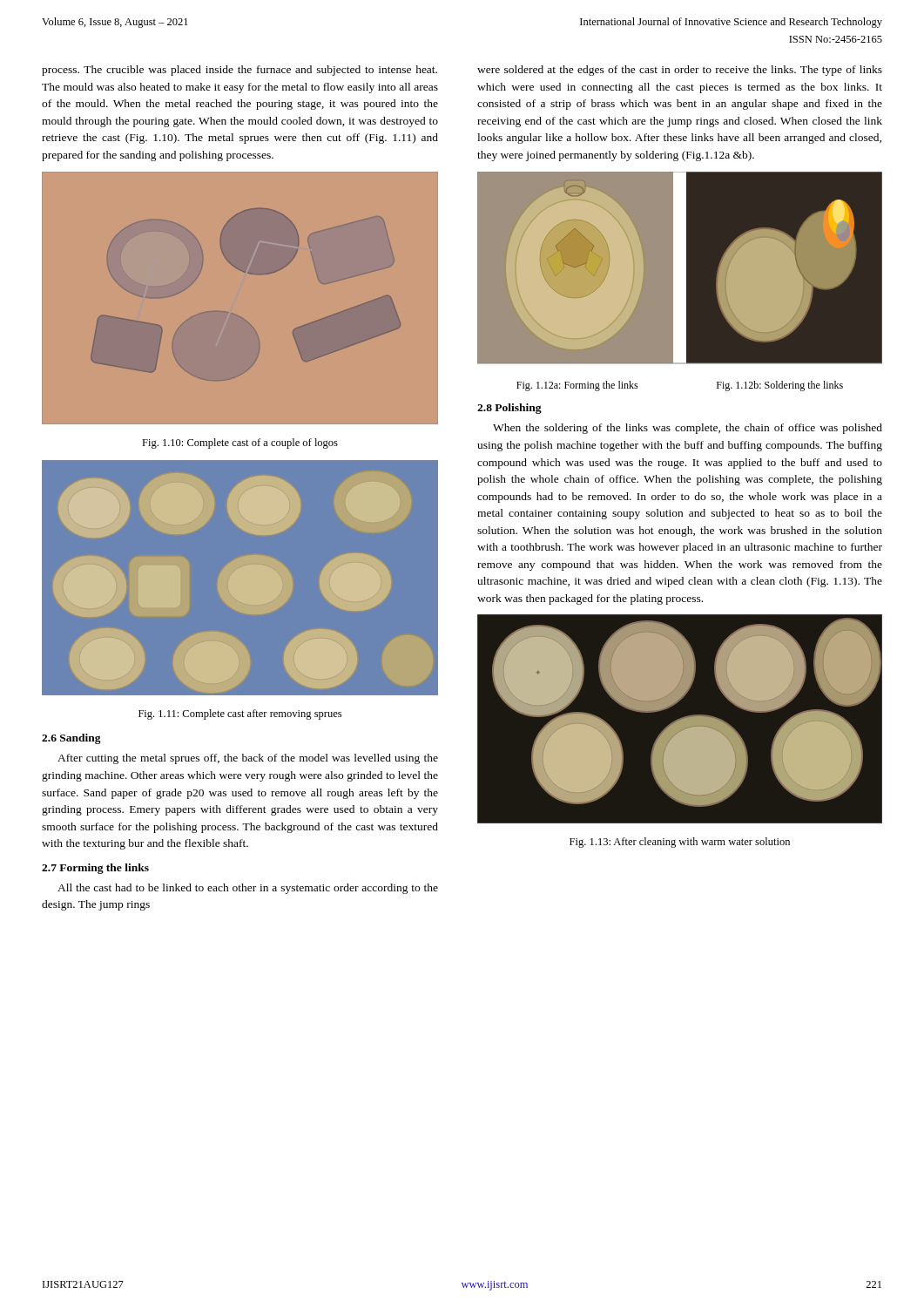This screenshot has width=924, height=1307.
Task: Locate the section header that says "2.6 Sanding"
Action: [x=71, y=738]
